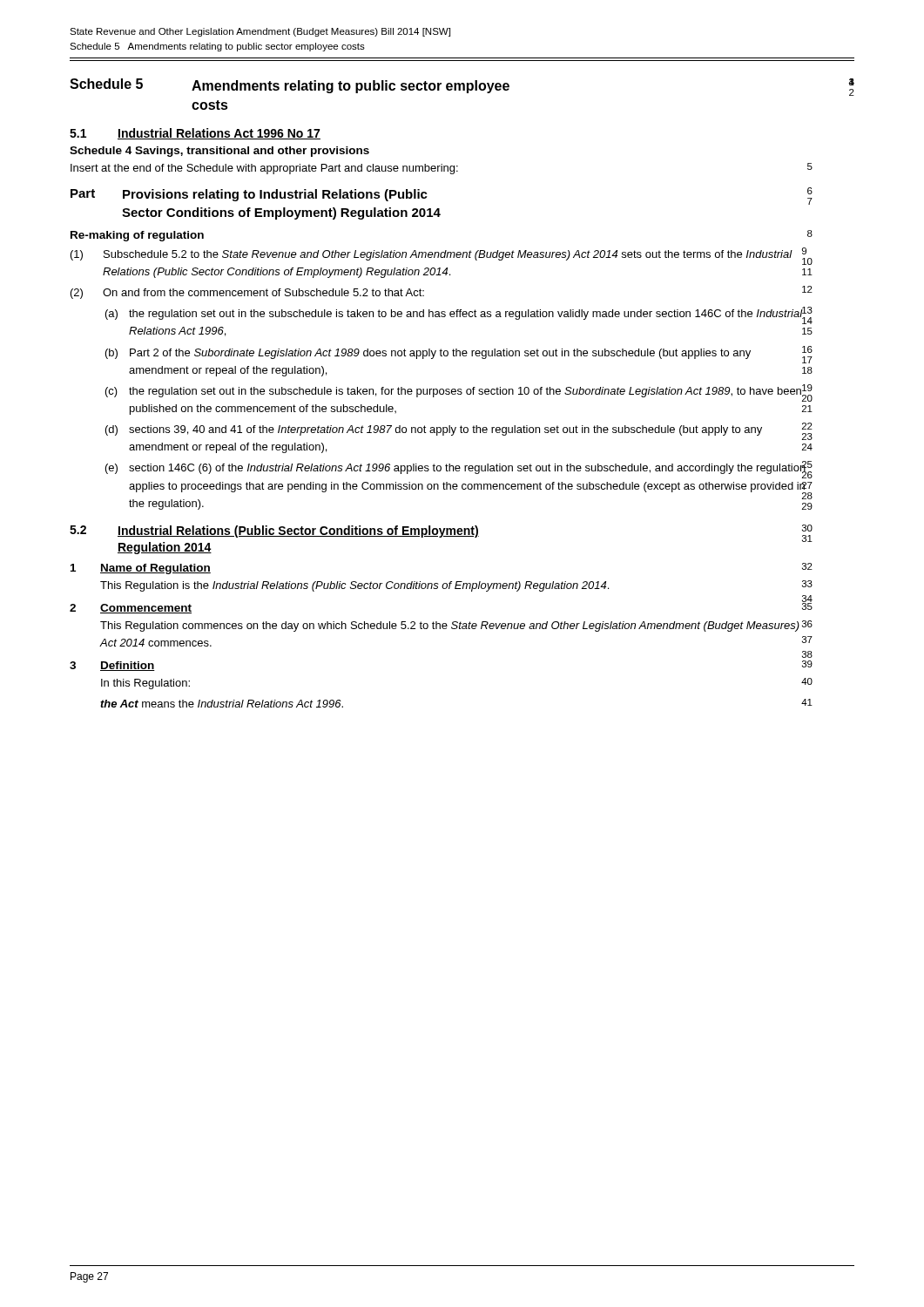Select the text block starting "(2) On and from"
The height and width of the screenshot is (1307, 924).
point(263,292)
